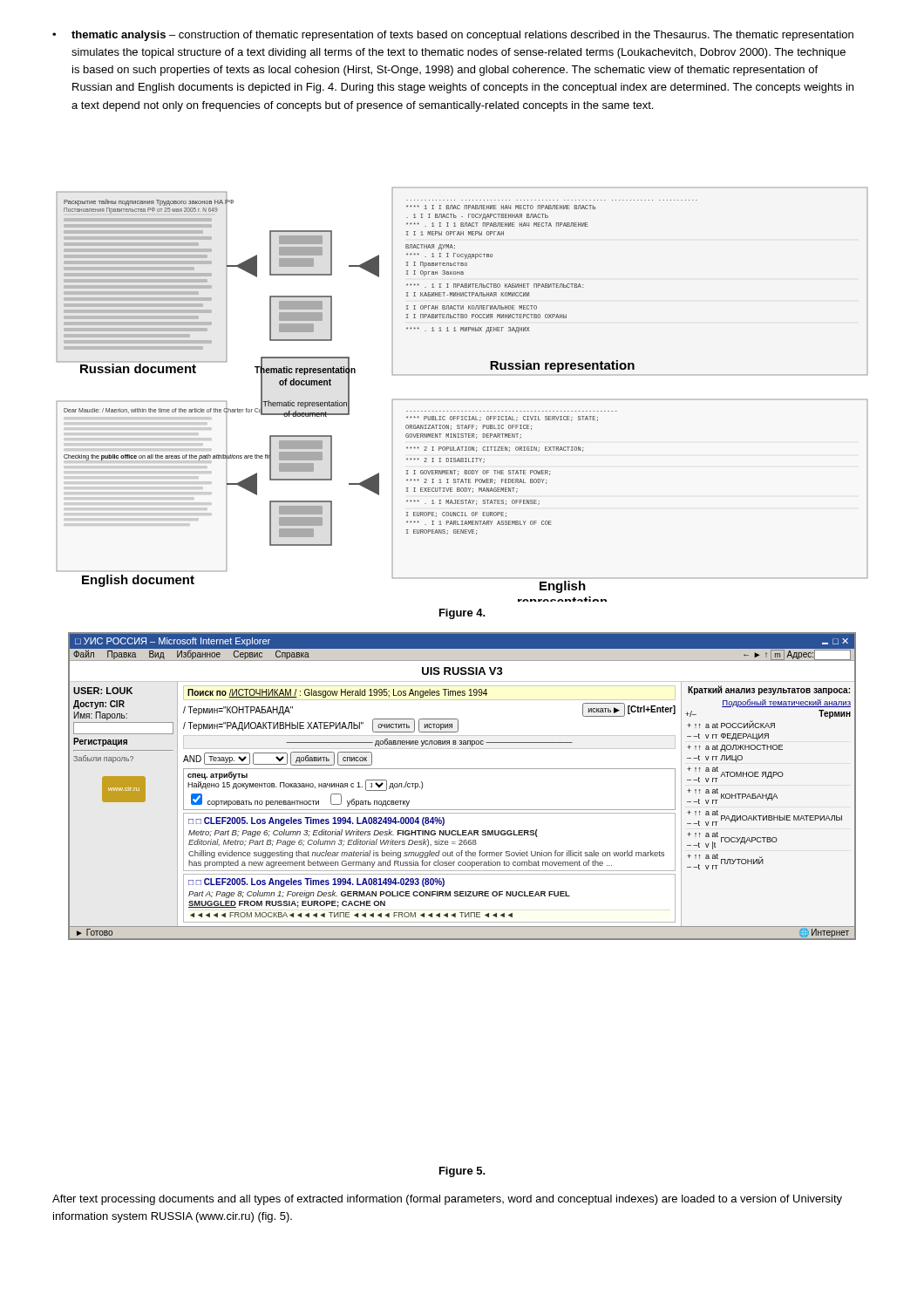Click on the screenshot
The width and height of the screenshot is (924, 1308).
click(x=462, y=786)
